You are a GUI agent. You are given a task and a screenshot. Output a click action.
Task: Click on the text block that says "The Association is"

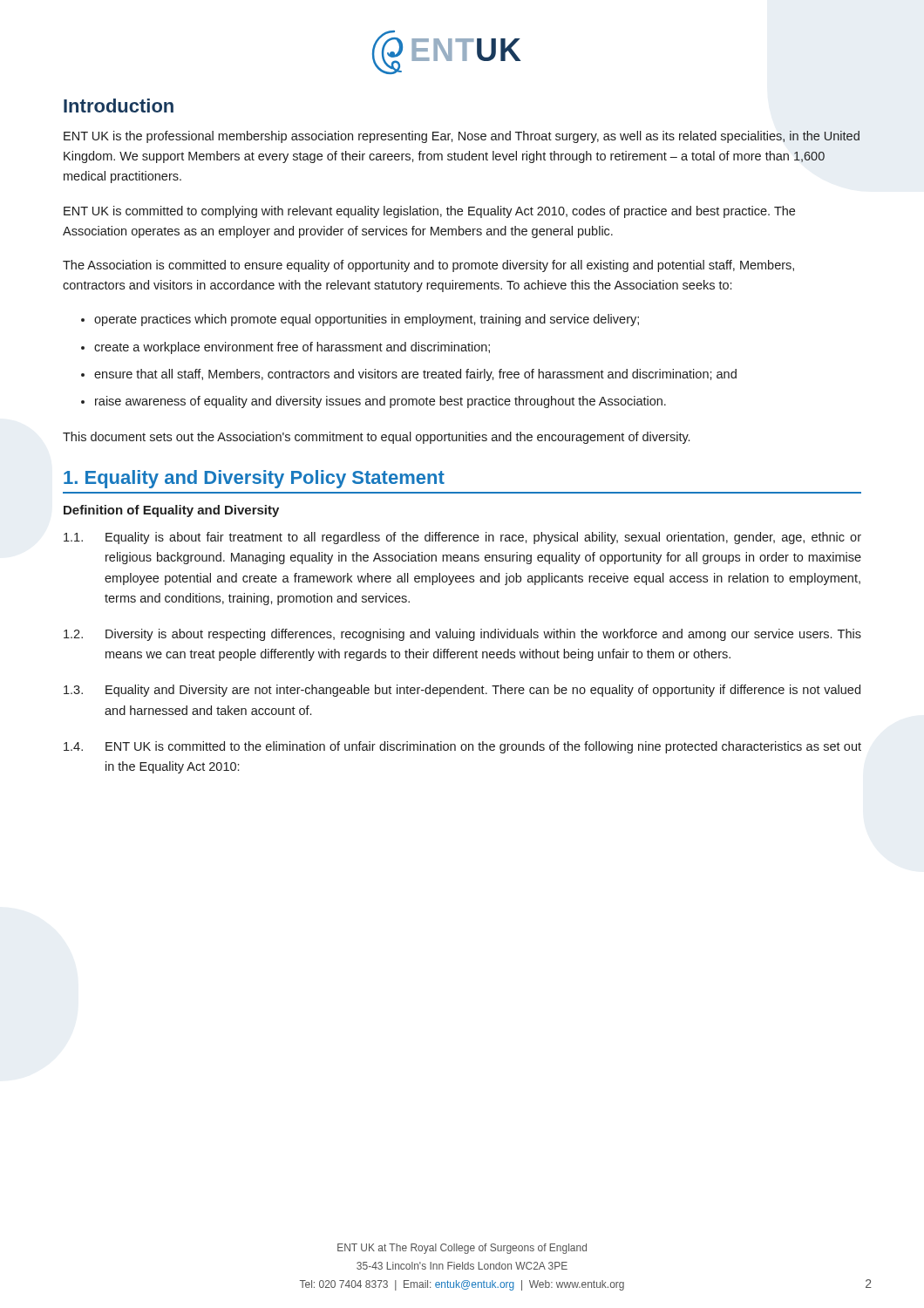coord(429,275)
